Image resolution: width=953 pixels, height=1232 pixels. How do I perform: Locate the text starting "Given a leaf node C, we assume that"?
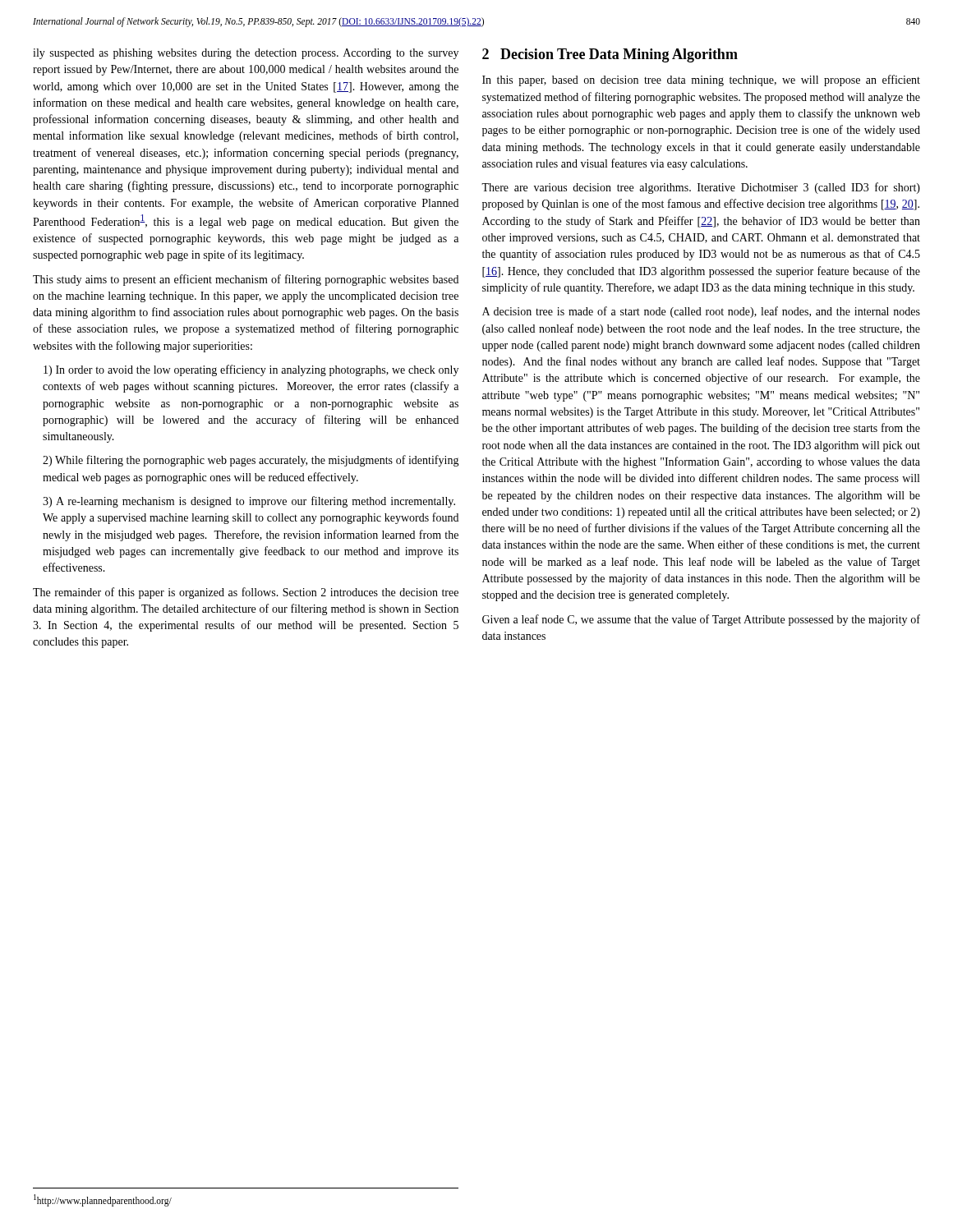click(x=701, y=628)
